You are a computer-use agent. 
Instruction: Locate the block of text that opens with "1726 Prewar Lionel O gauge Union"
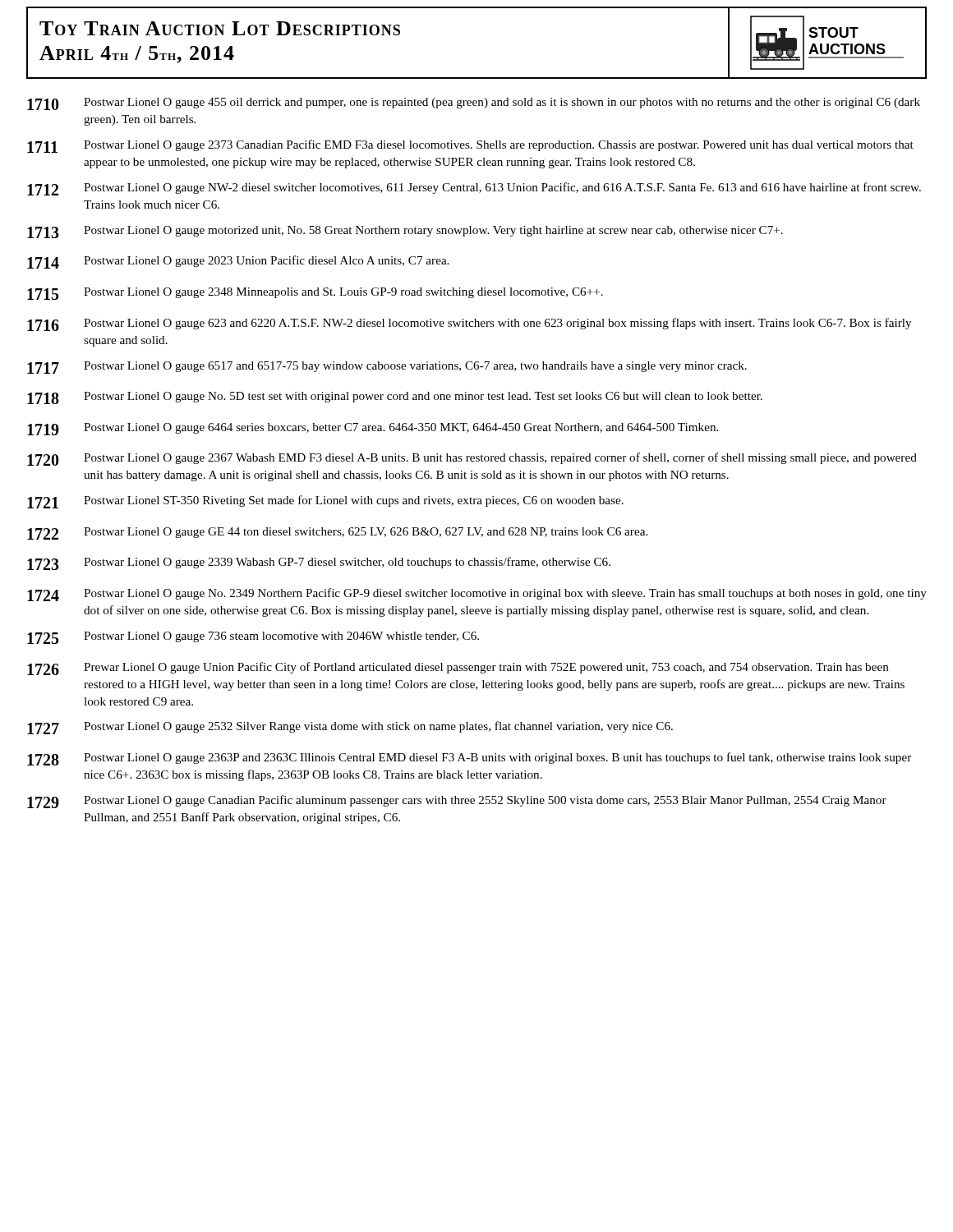pyautogui.click(x=476, y=684)
